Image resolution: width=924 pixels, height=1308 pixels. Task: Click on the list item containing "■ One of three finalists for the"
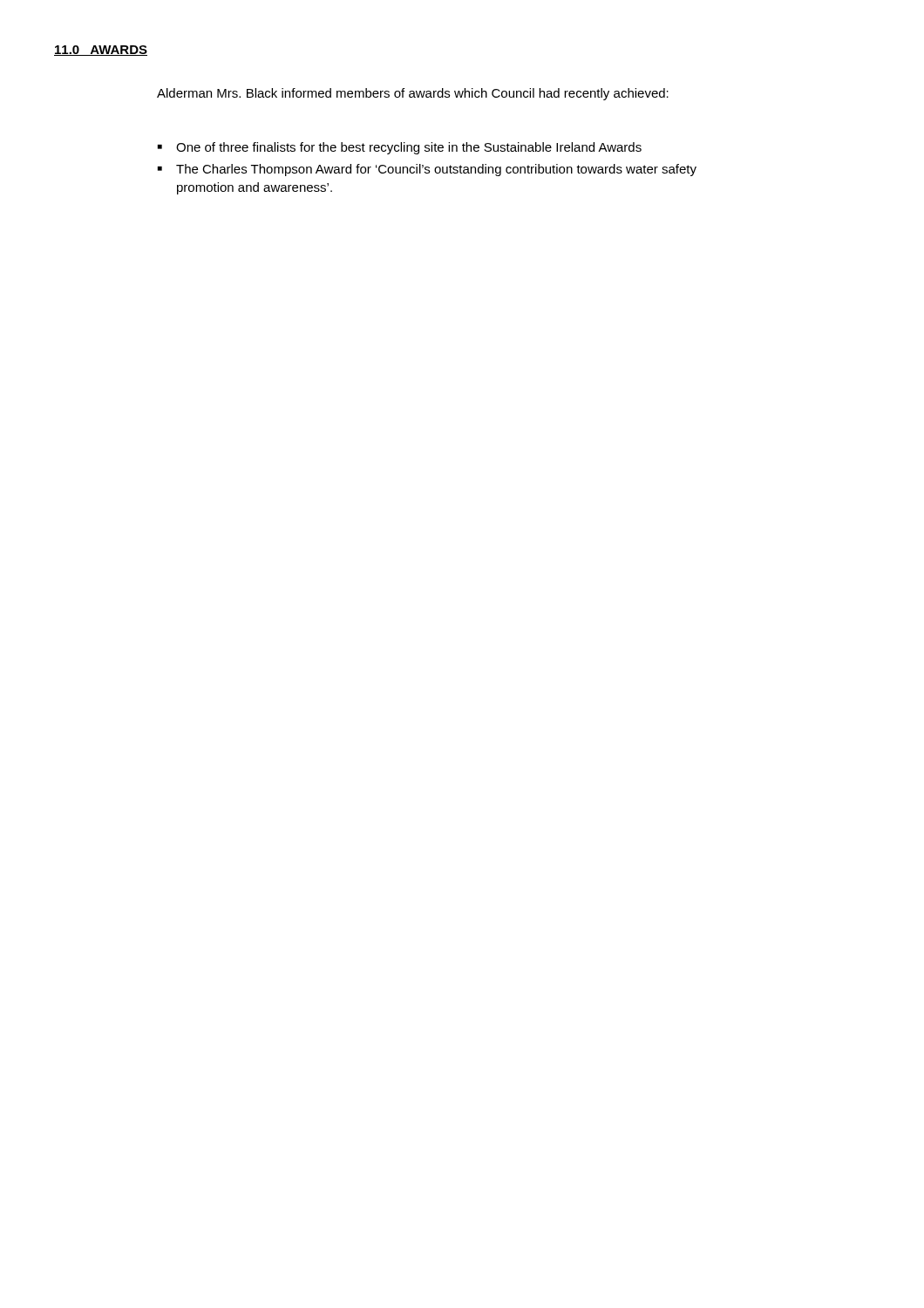coord(432,147)
